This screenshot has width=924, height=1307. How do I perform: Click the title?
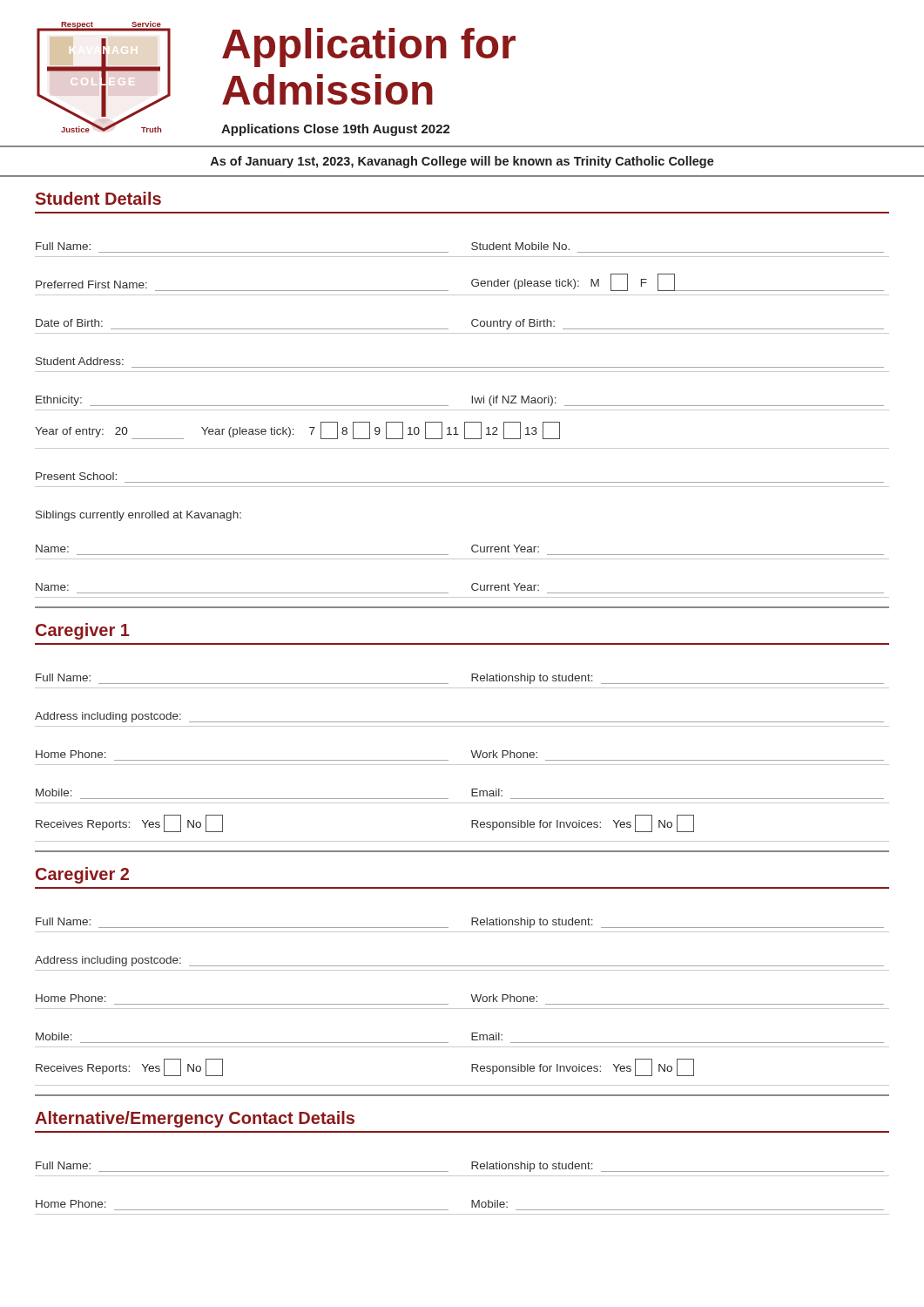click(555, 79)
